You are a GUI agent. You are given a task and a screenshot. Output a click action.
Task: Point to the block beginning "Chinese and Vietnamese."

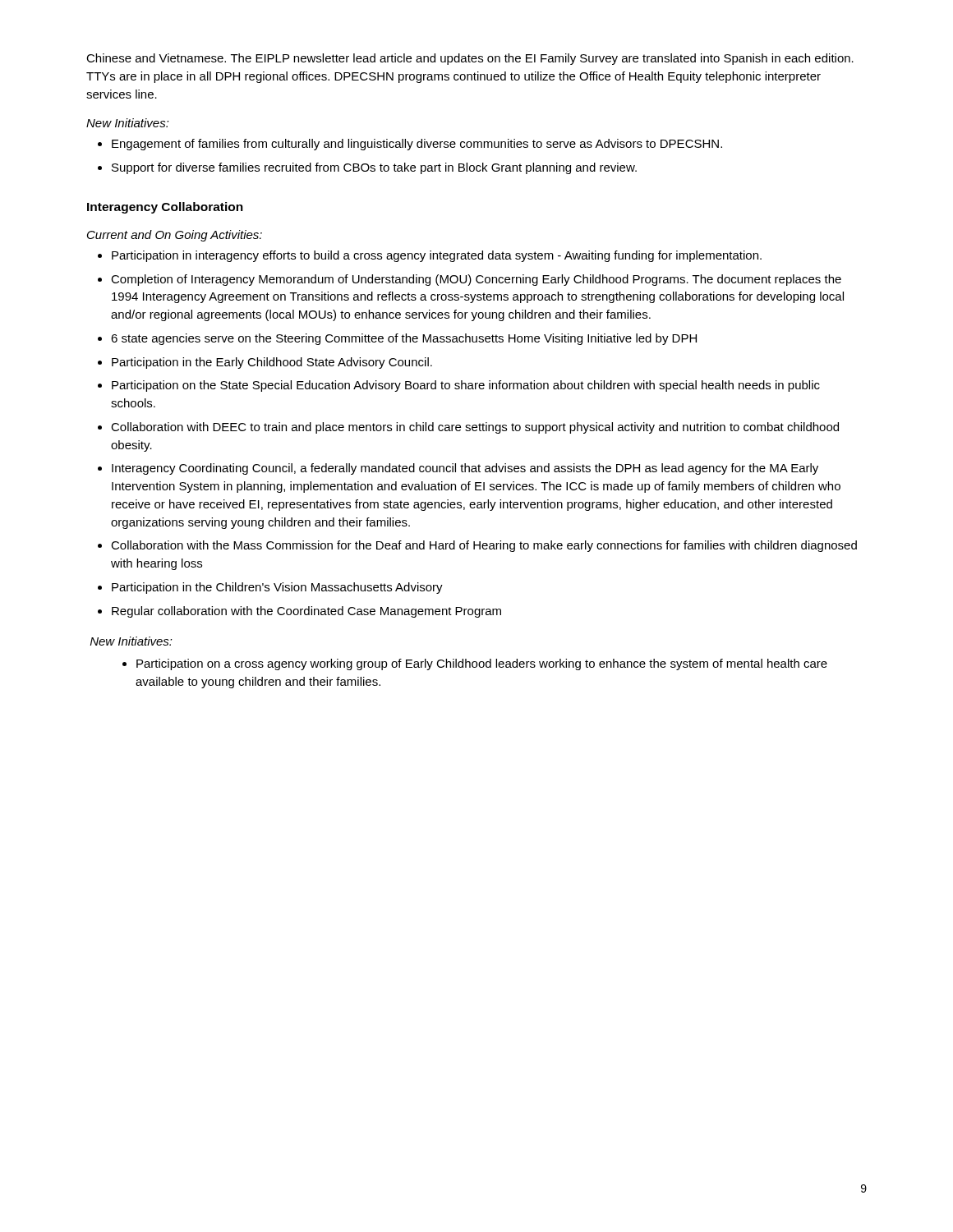tap(470, 76)
